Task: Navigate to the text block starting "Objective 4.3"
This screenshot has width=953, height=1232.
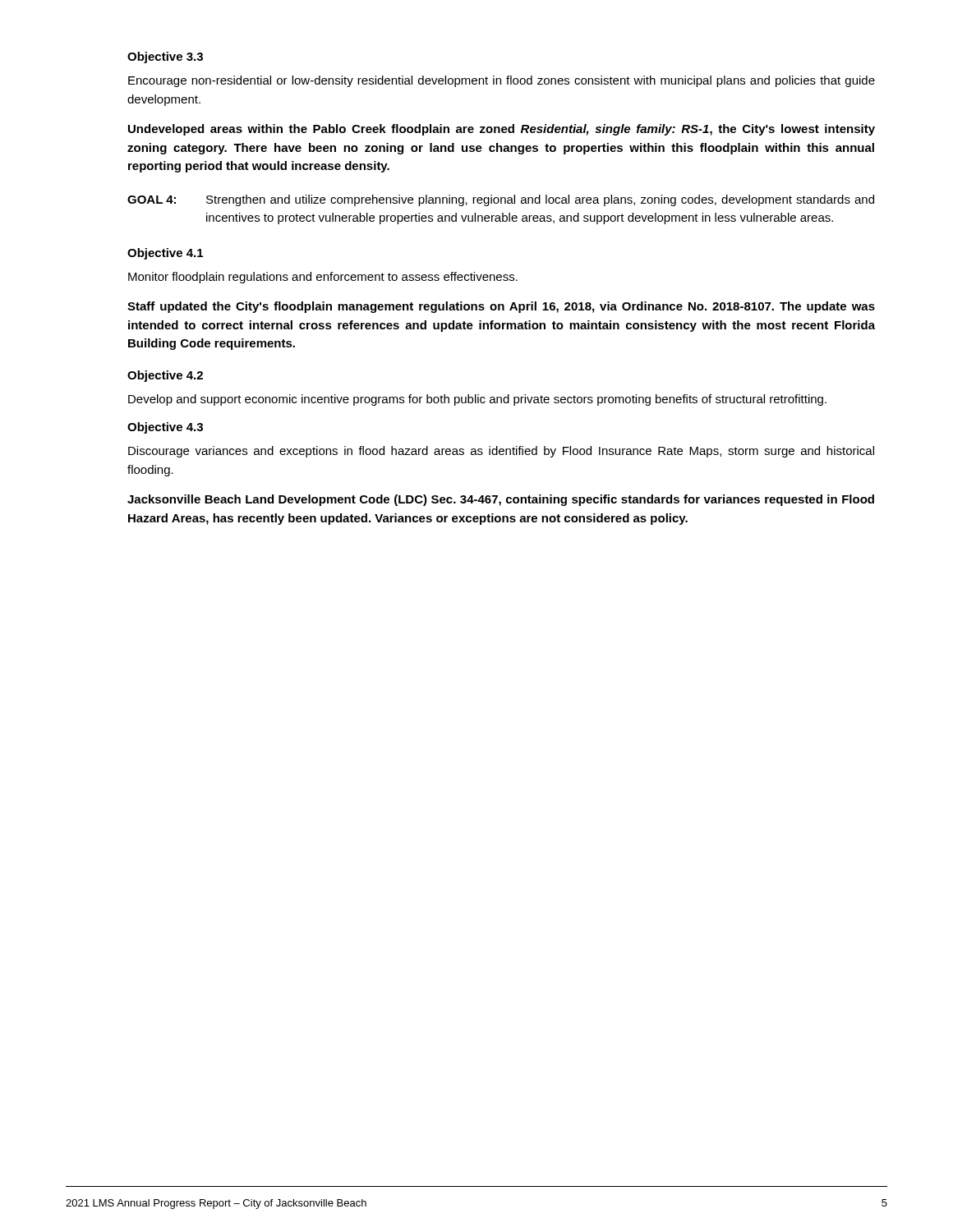Action: [x=165, y=427]
